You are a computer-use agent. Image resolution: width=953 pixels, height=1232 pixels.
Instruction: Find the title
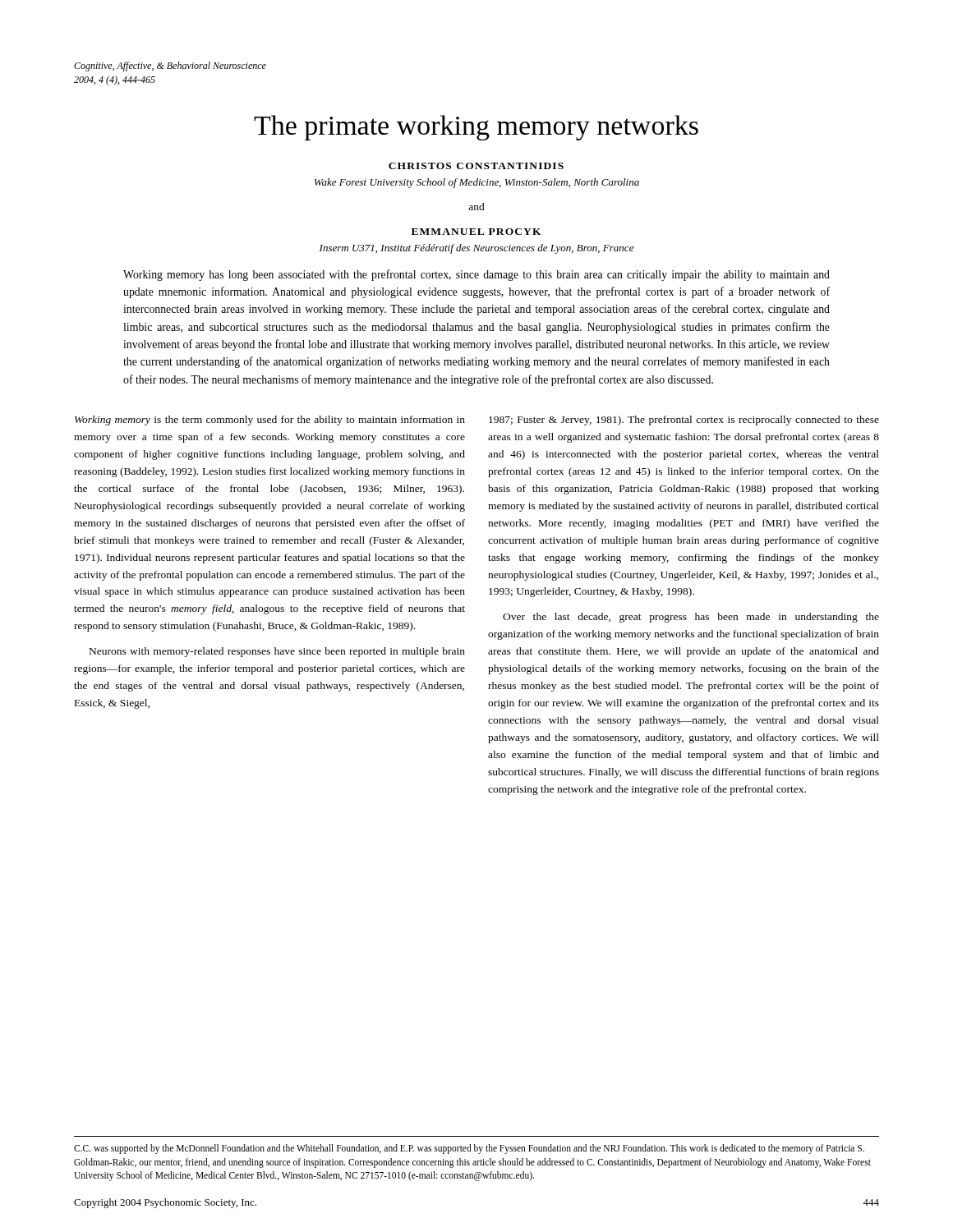coord(476,125)
